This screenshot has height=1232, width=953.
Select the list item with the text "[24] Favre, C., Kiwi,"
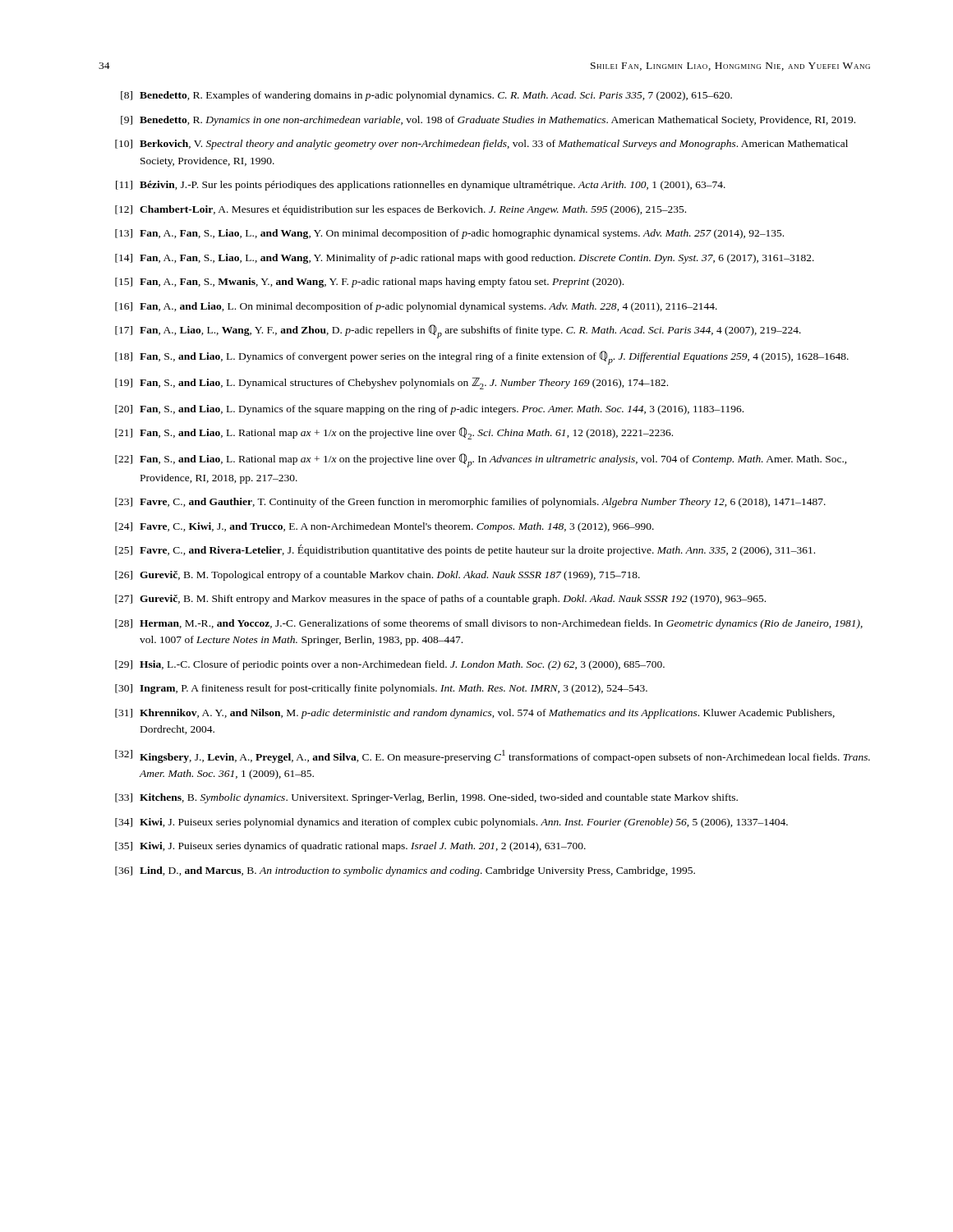coord(485,526)
